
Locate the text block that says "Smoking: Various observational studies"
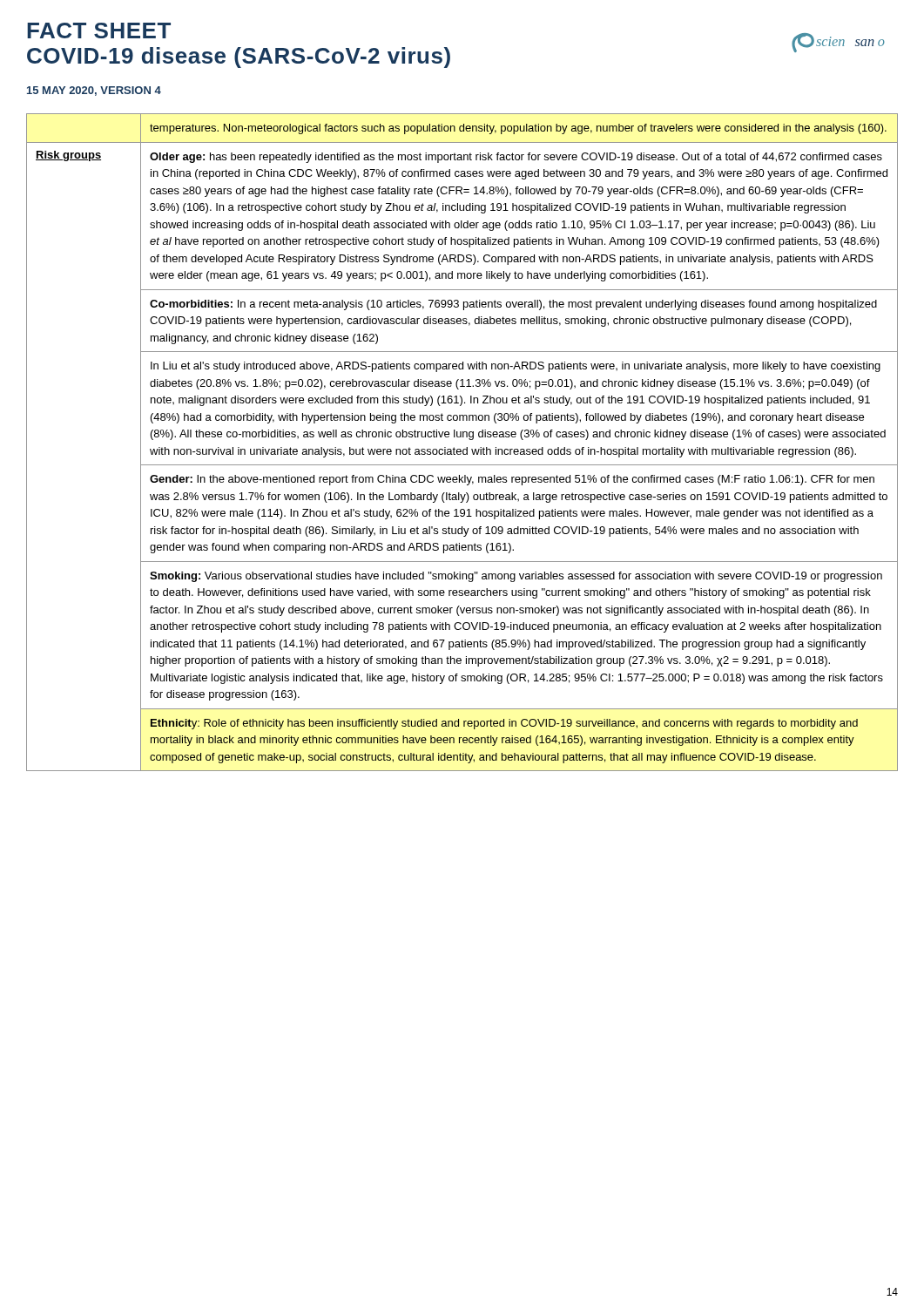(x=516, y=635)
